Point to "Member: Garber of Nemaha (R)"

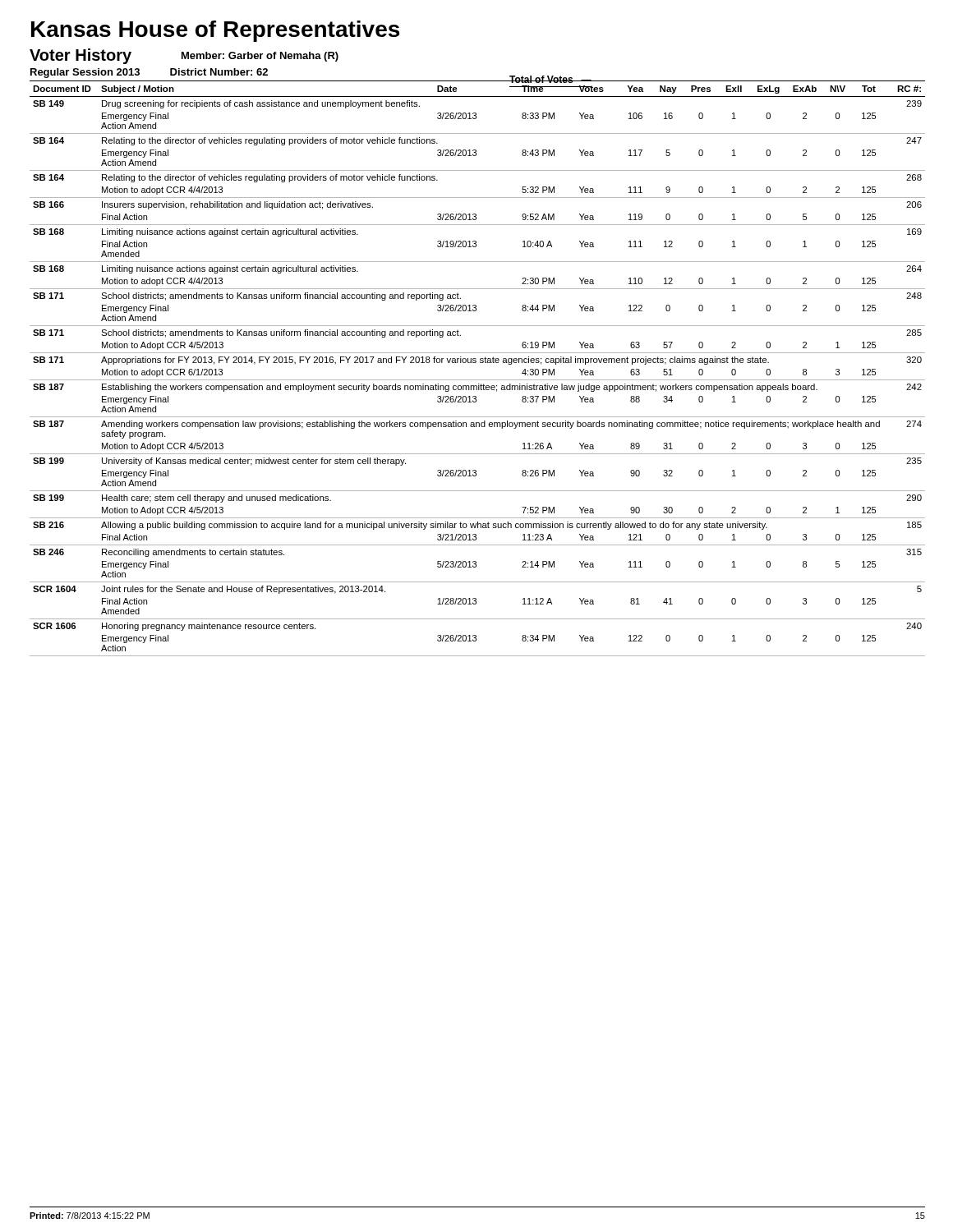[260, 55]
